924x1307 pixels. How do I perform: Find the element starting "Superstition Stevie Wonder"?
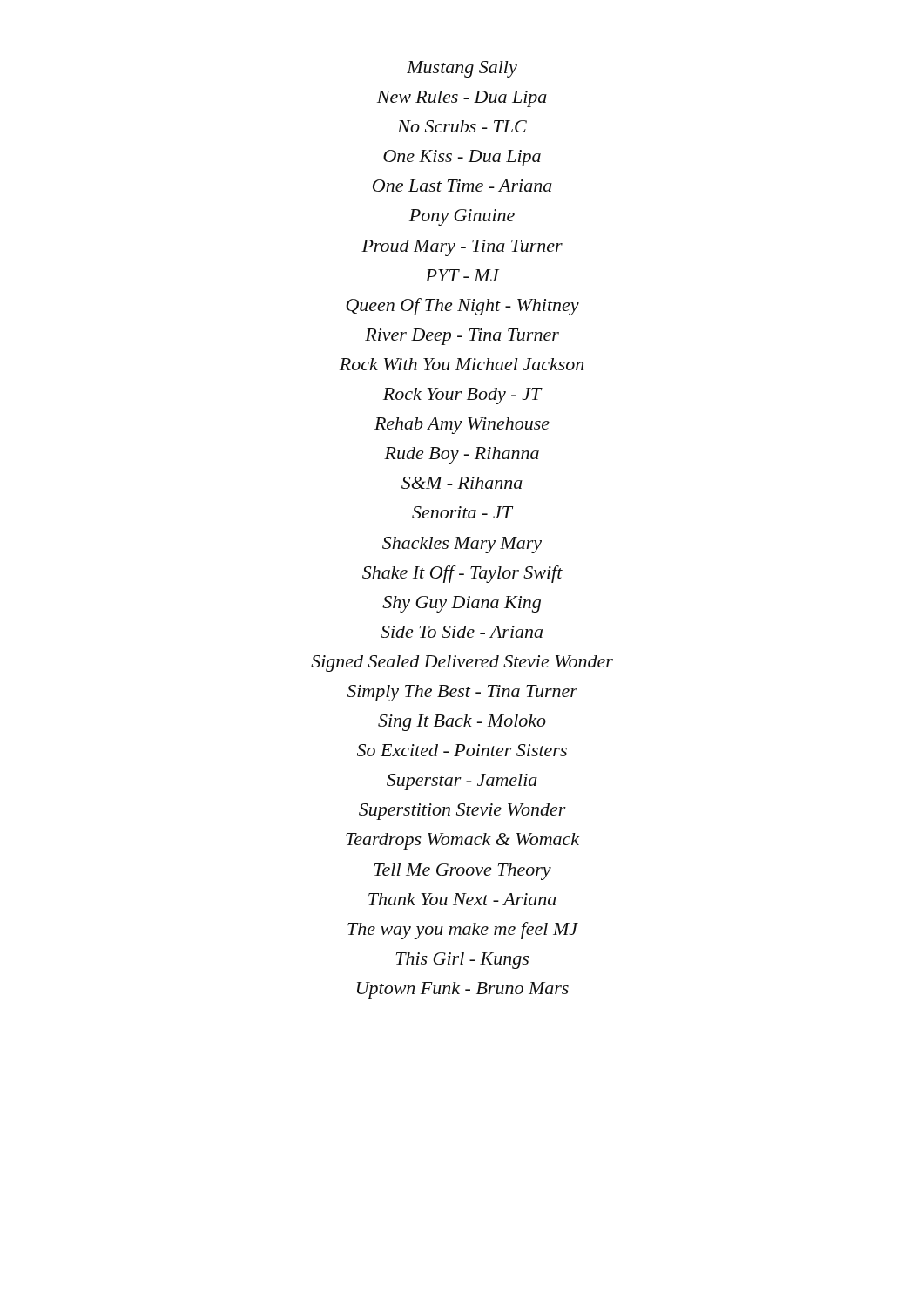point(462,810)
